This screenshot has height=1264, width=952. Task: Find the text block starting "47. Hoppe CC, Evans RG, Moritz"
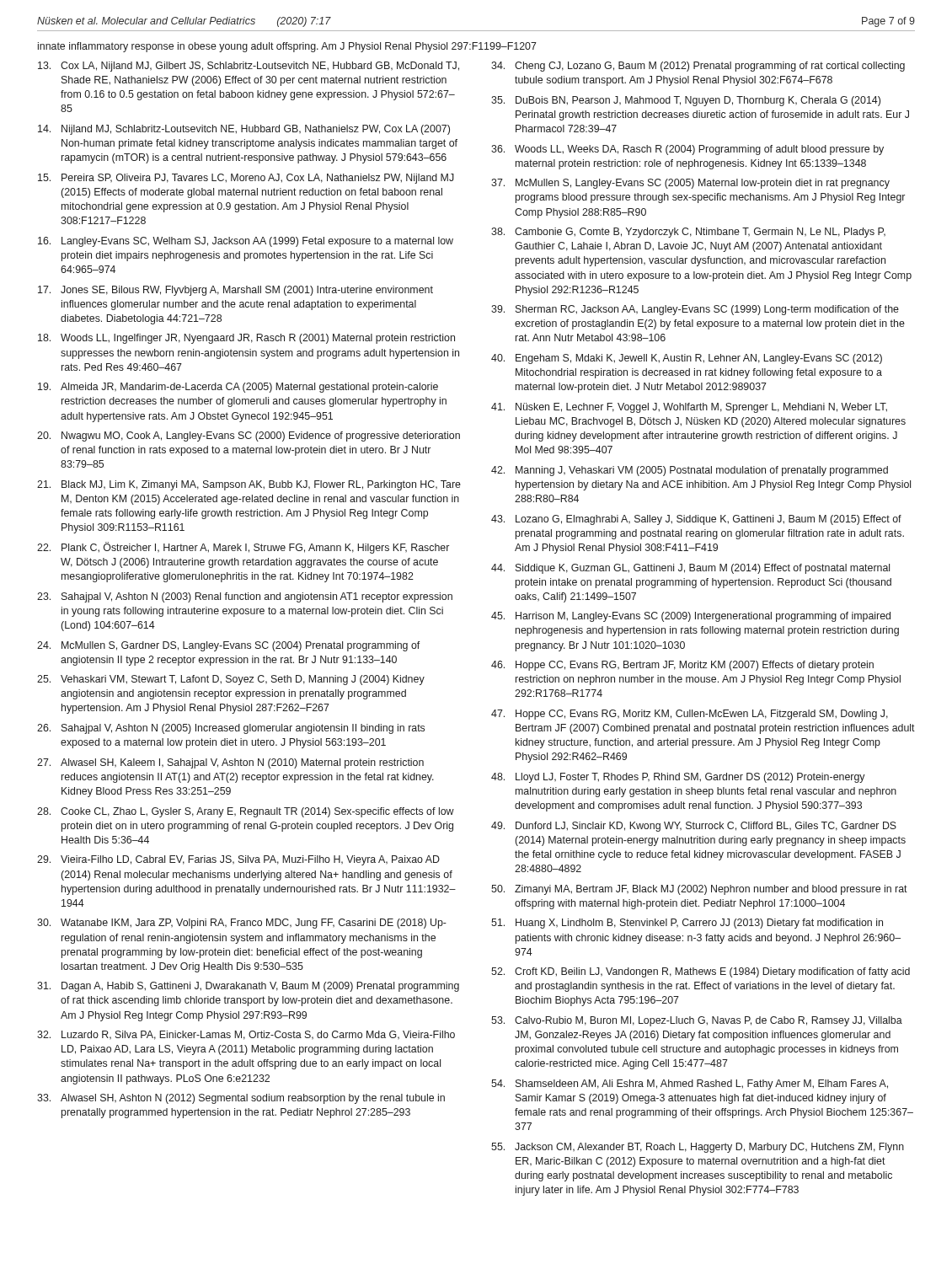pyautogui.click(x=703, y=736)
